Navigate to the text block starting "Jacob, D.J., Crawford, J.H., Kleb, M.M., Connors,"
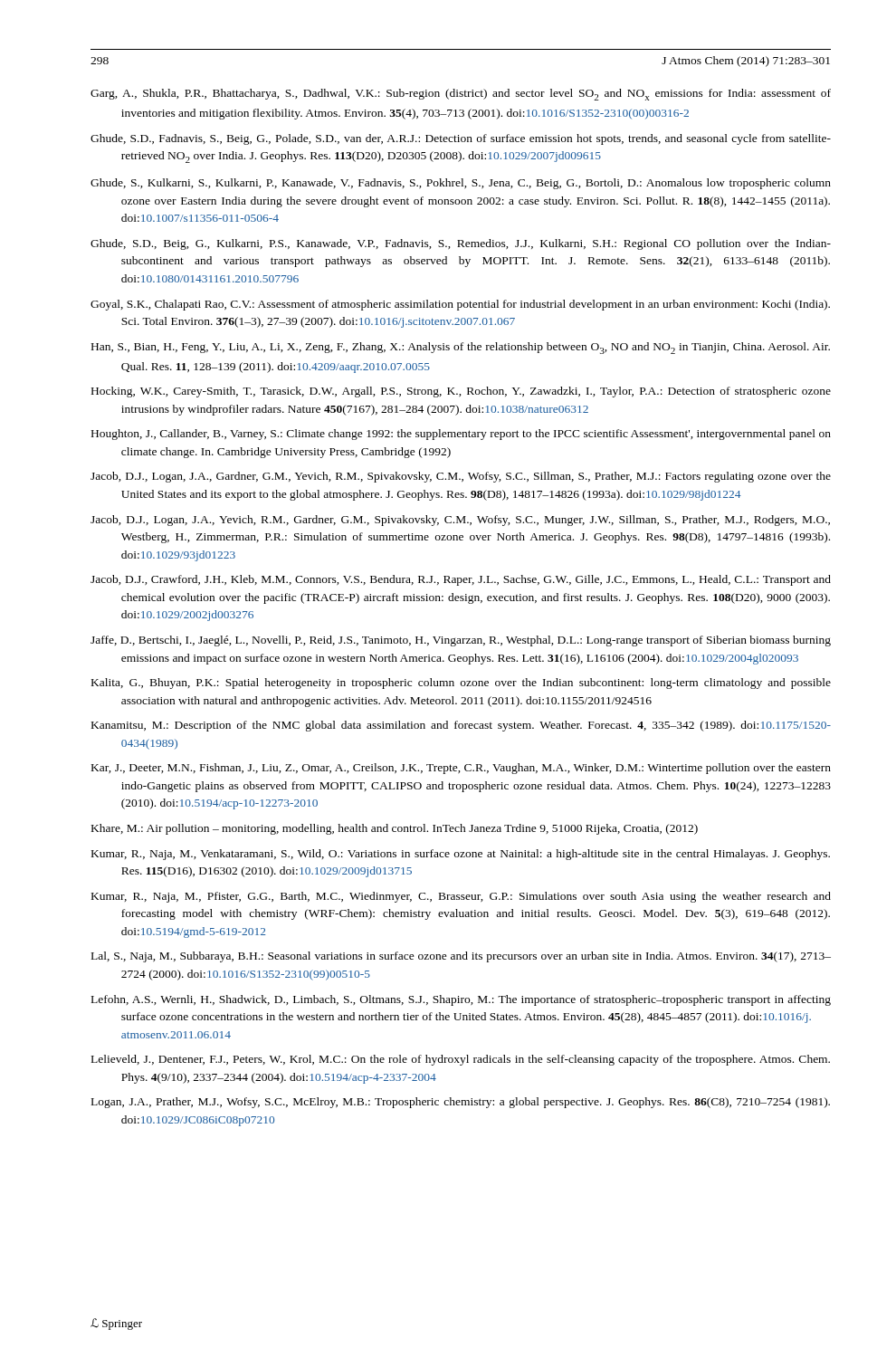The image size is (896, 1358). [461, 597]
